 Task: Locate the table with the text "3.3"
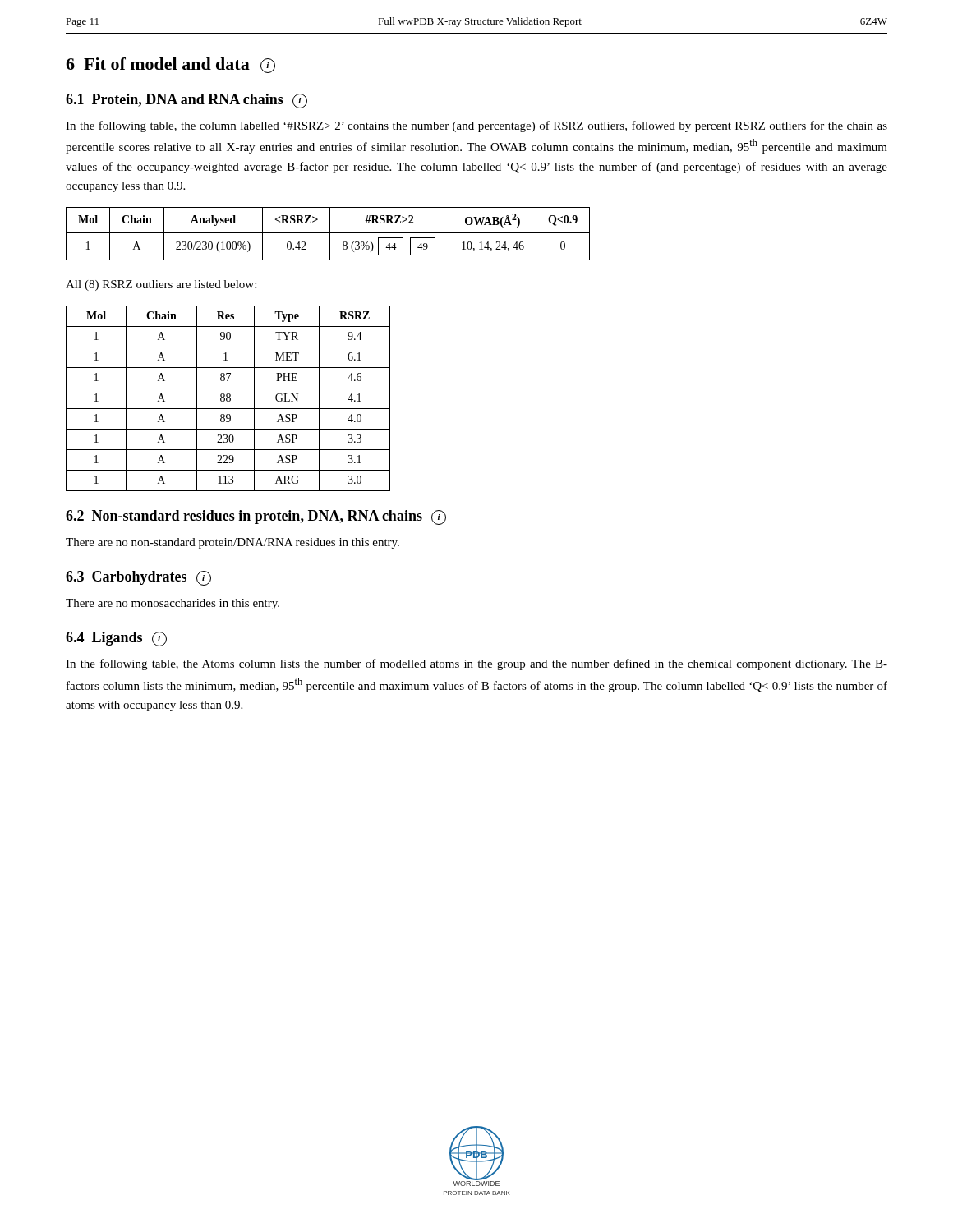click(x=476, y=398)
